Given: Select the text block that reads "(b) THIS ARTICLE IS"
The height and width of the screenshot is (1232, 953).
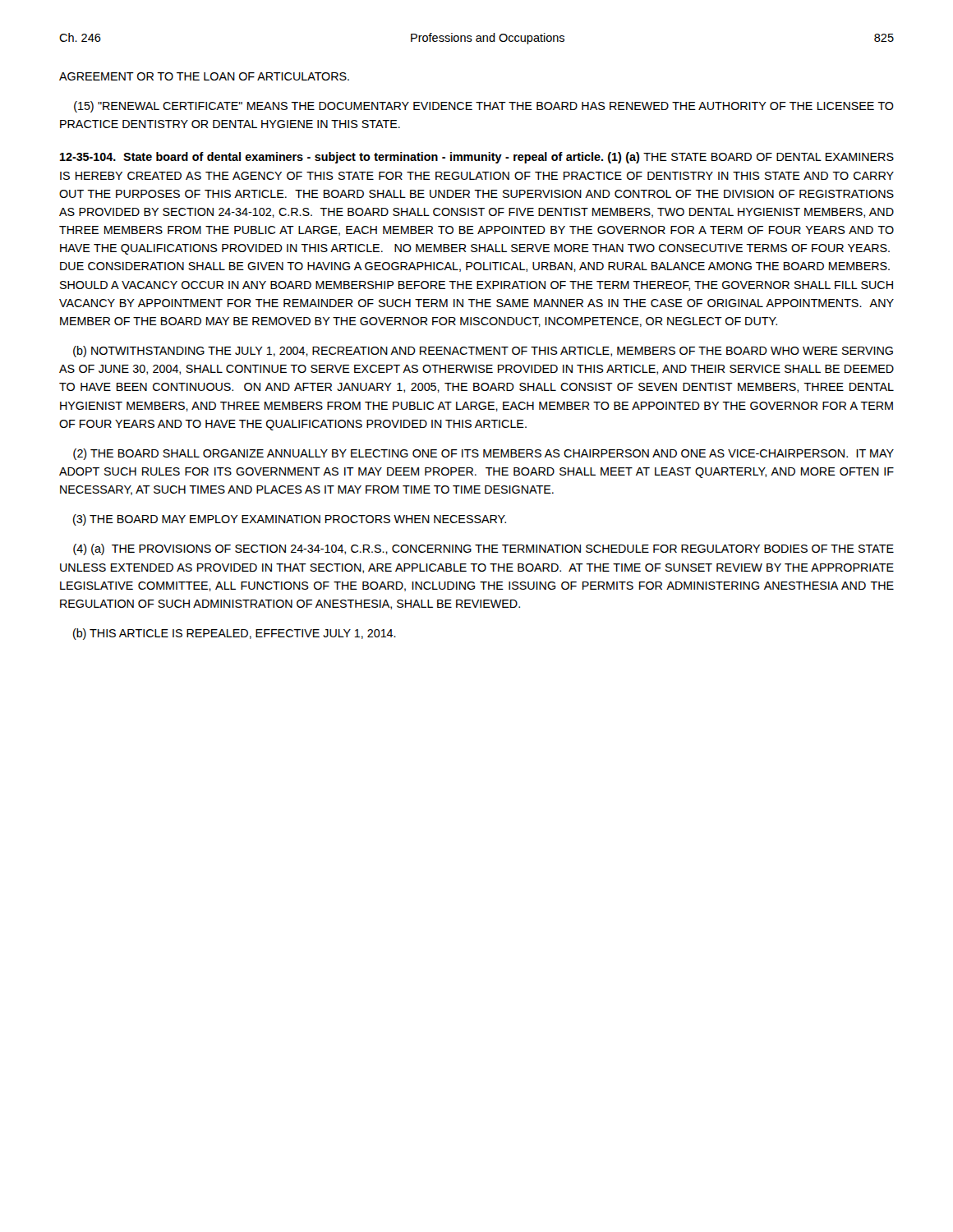Looking at the screenshot, I should click(x=228, y=633).
